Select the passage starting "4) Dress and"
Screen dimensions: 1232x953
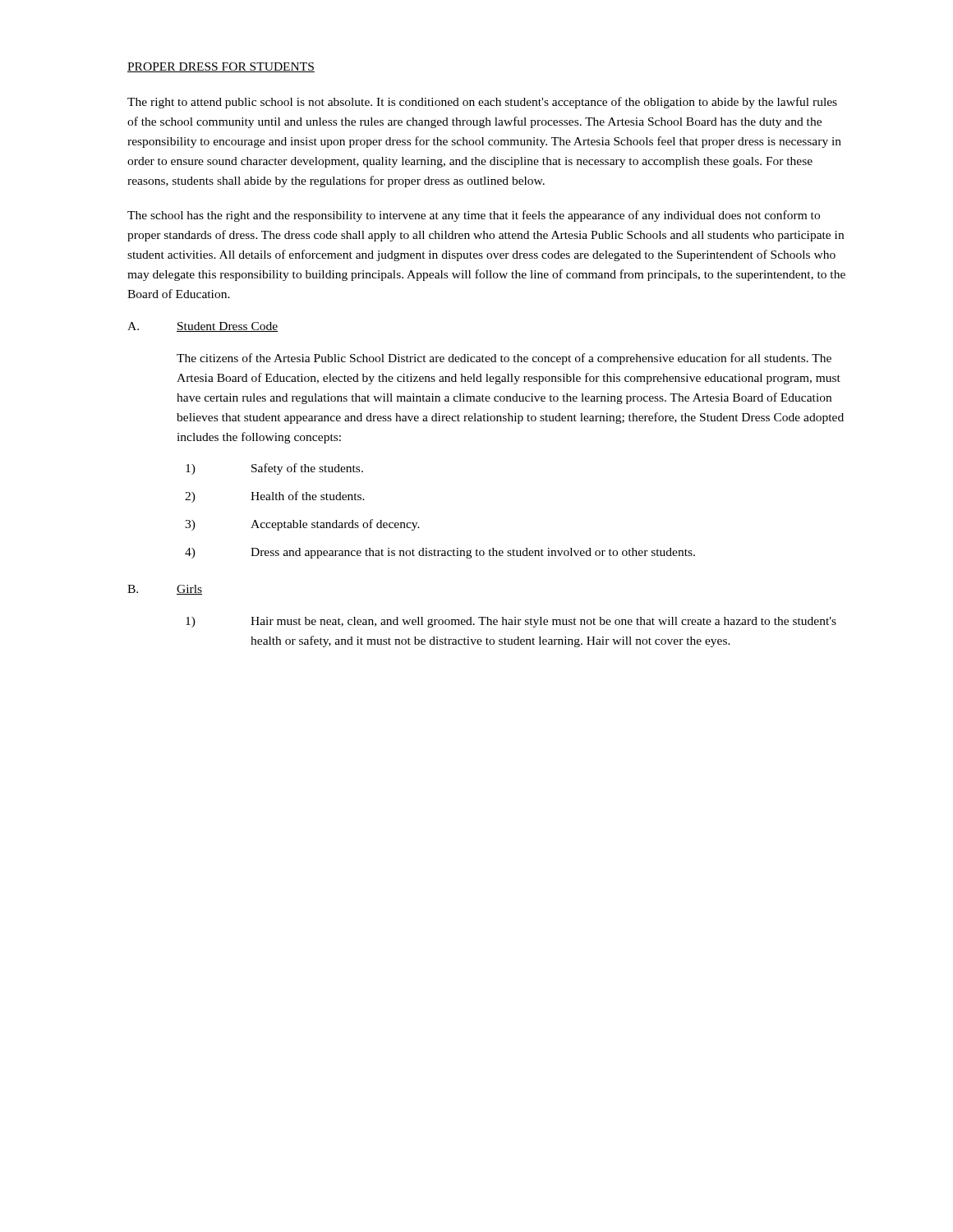point(511,552)
